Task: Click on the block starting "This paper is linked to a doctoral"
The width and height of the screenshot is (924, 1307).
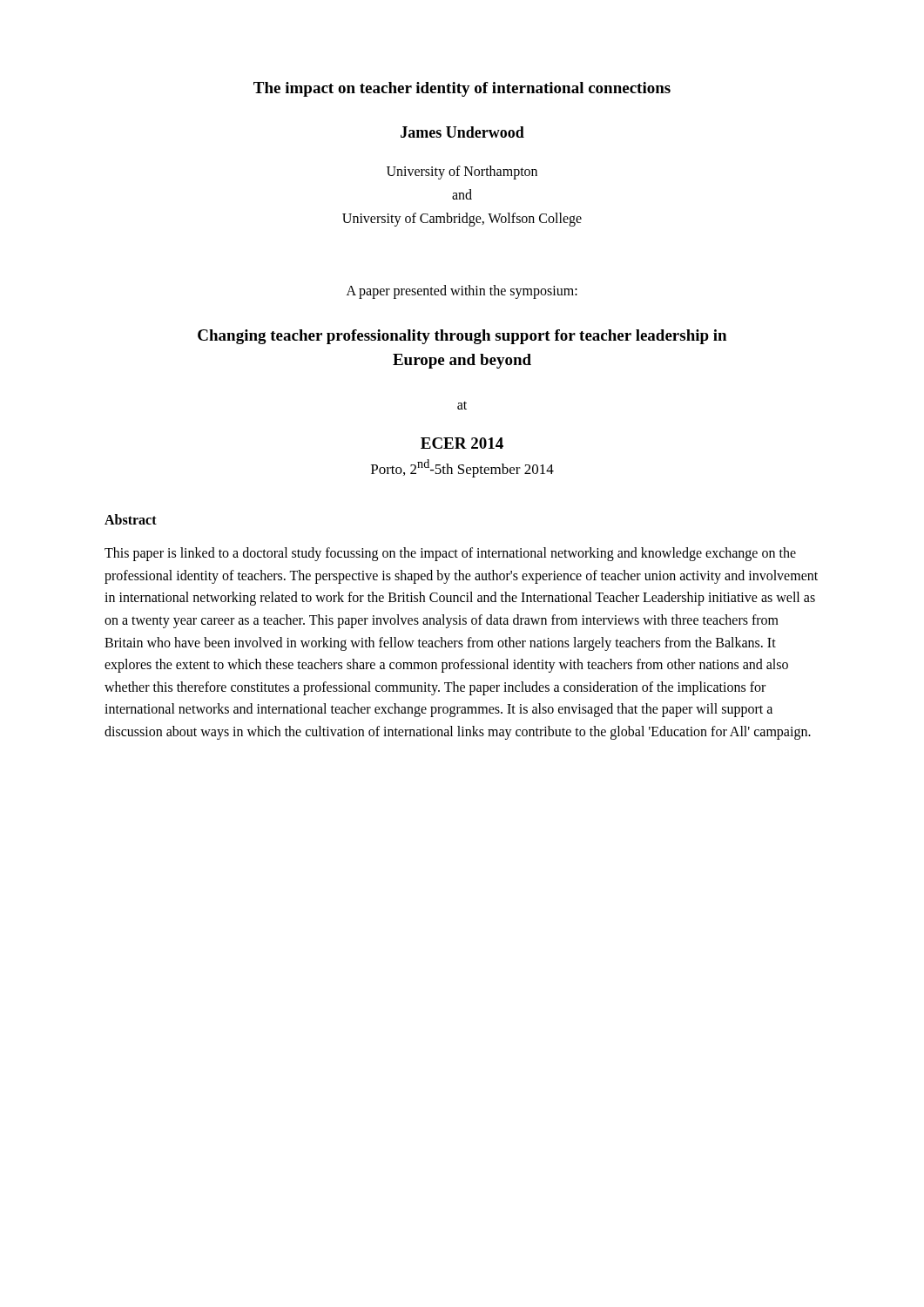Action: coord(461,642)
